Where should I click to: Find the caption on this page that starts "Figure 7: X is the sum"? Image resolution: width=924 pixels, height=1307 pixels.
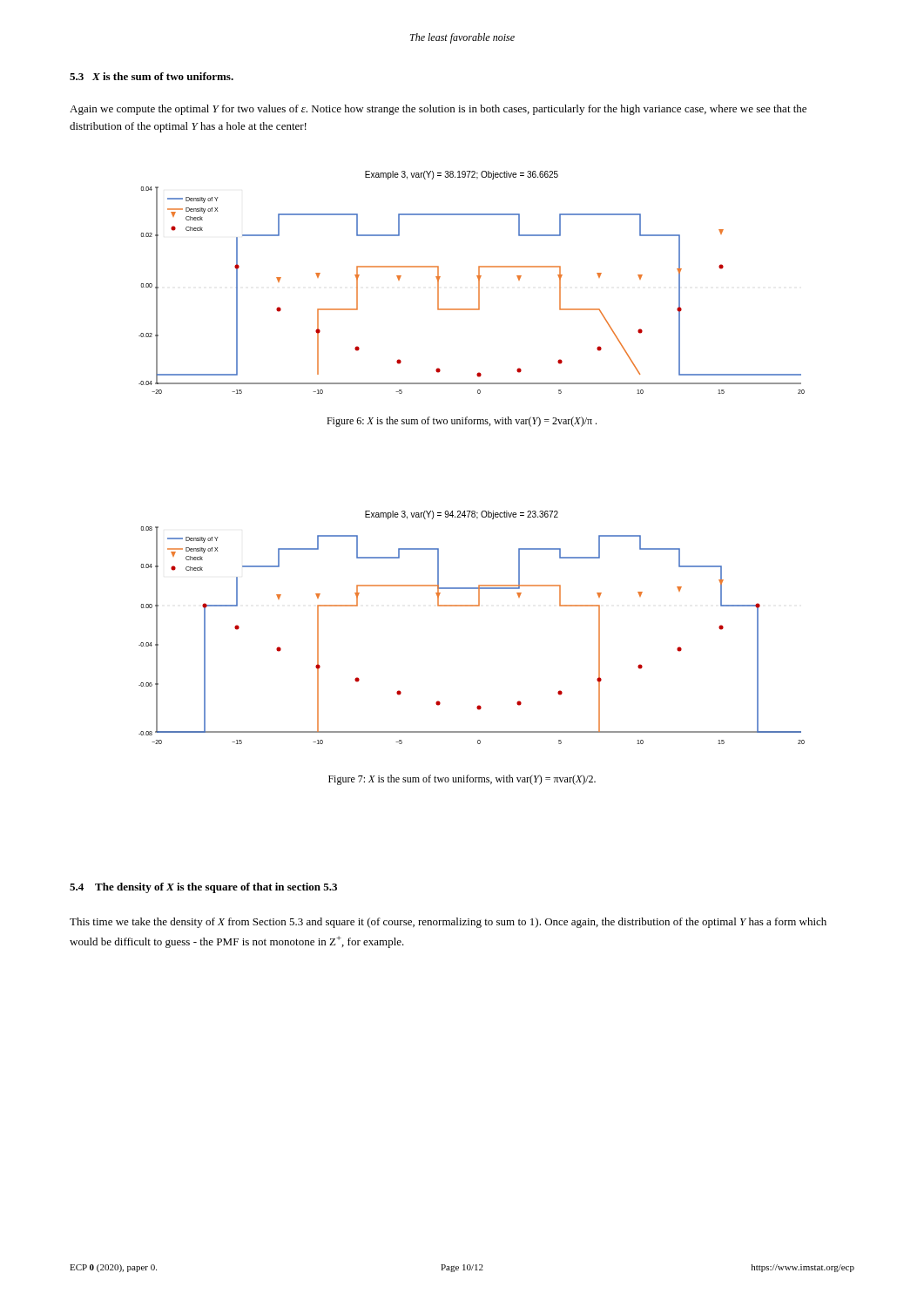(x=462, y=779)
